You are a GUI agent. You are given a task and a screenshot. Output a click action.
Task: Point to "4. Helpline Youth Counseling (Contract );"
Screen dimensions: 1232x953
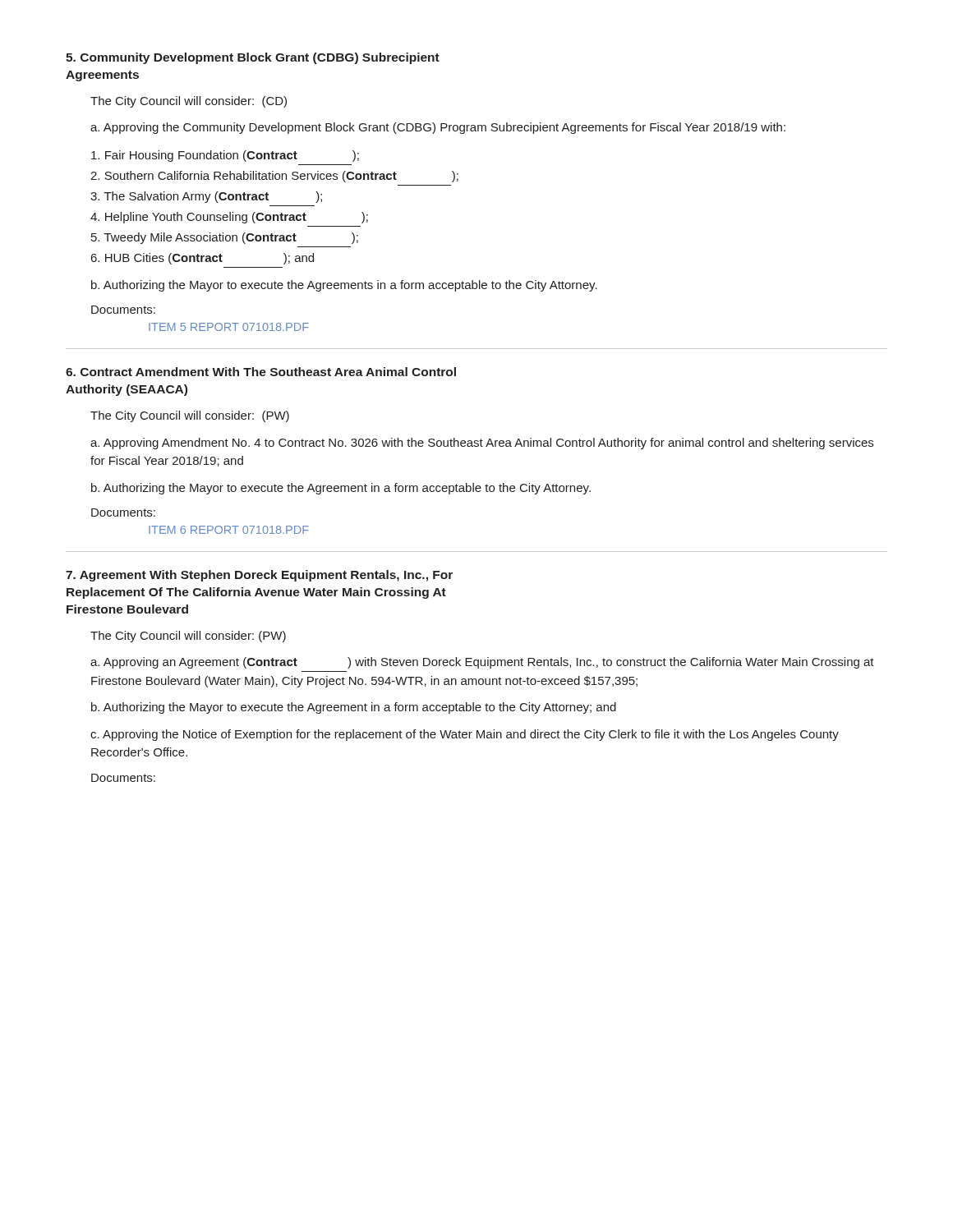[x=230, y=218]
